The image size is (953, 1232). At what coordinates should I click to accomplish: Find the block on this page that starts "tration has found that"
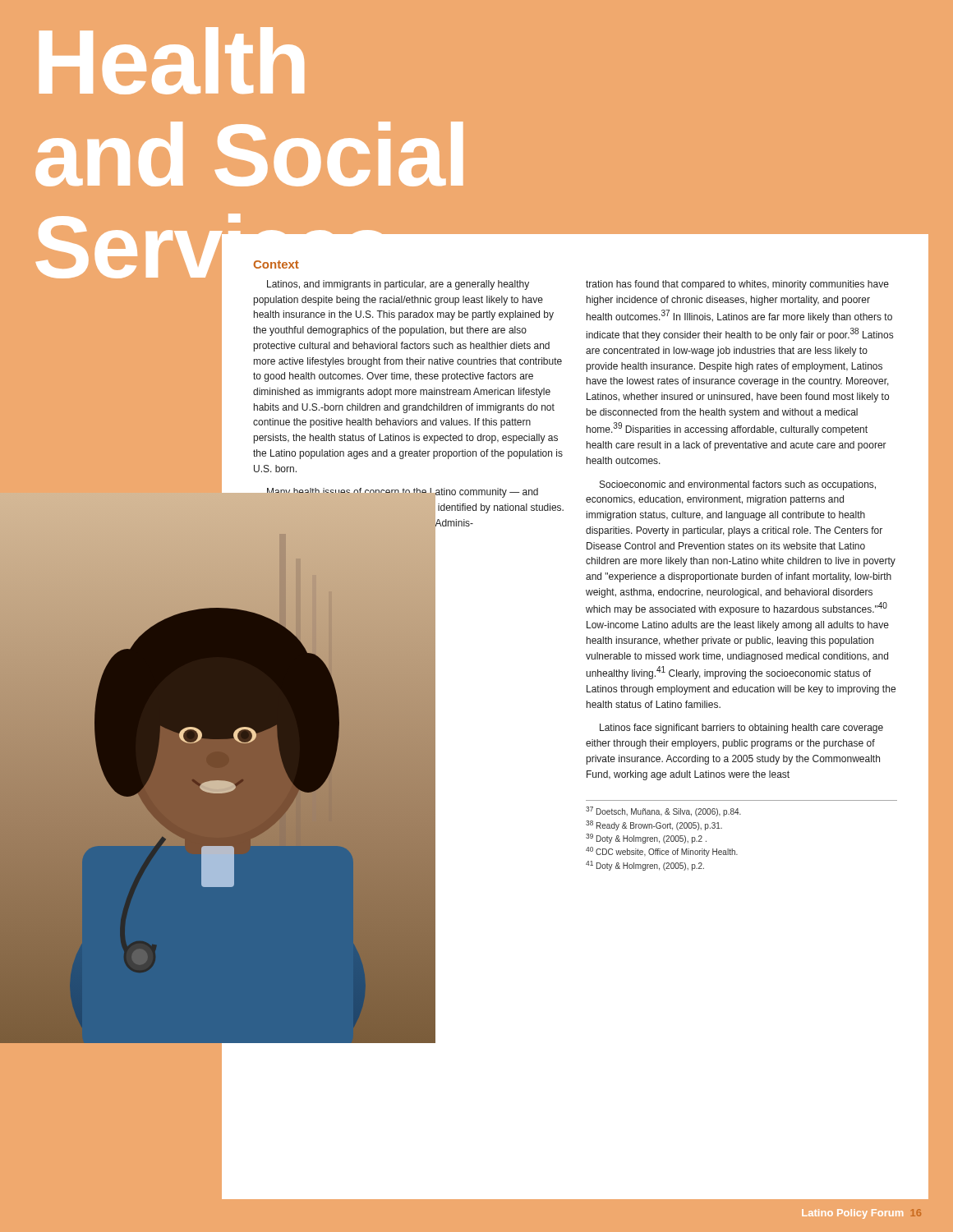point(740,372)
